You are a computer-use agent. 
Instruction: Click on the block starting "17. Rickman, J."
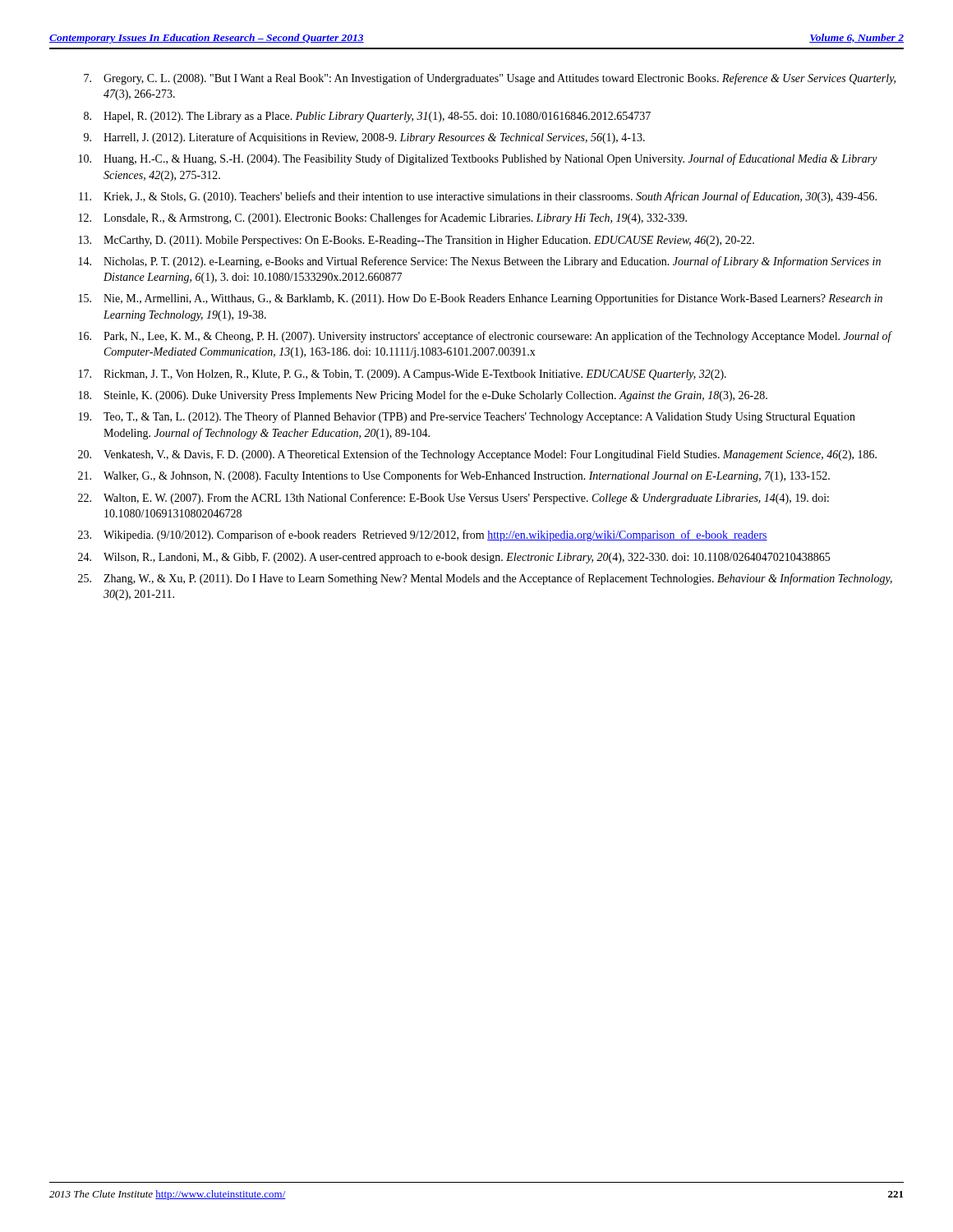click(476, 374)
